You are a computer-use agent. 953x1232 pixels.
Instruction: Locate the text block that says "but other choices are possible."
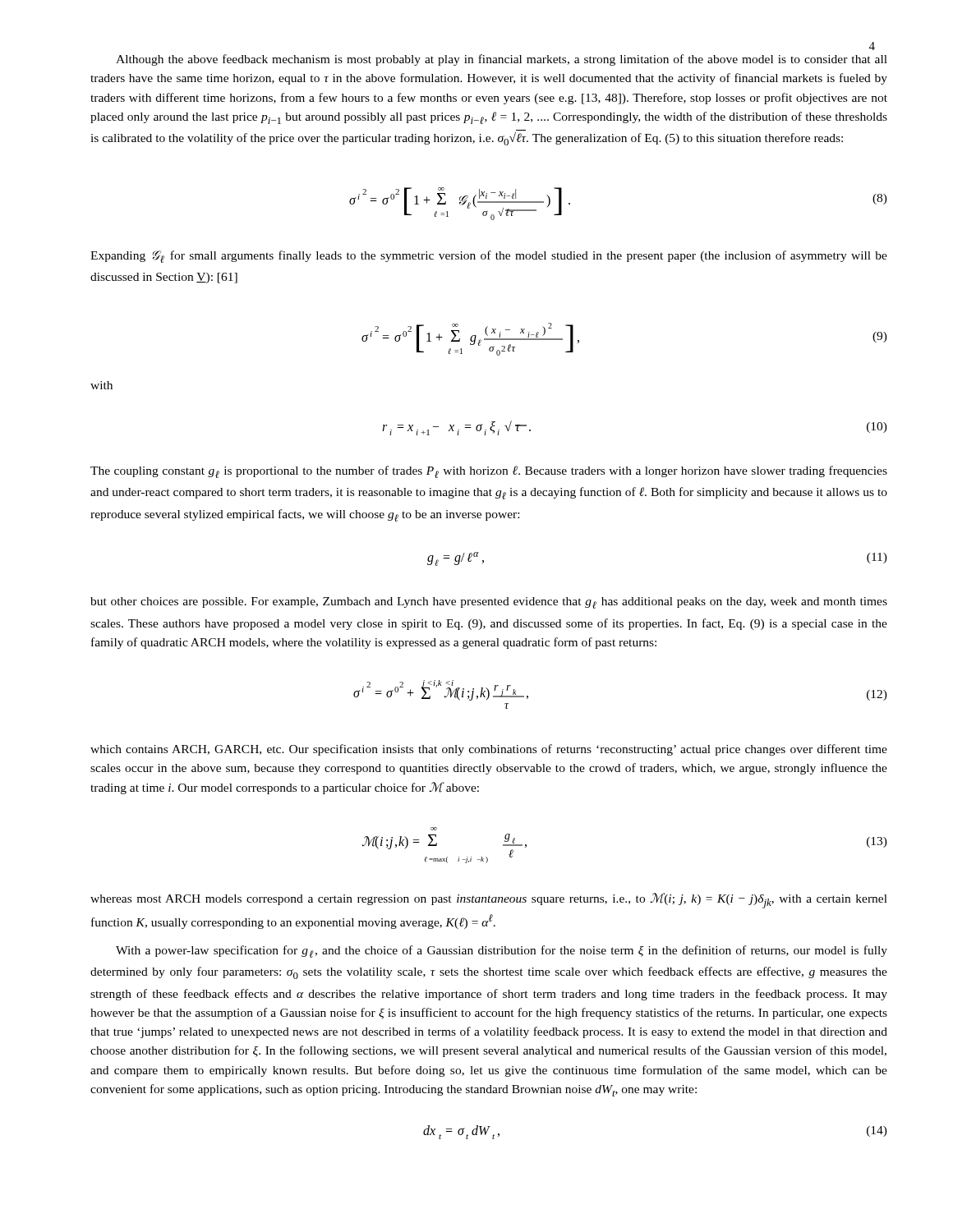pos(489,621)
